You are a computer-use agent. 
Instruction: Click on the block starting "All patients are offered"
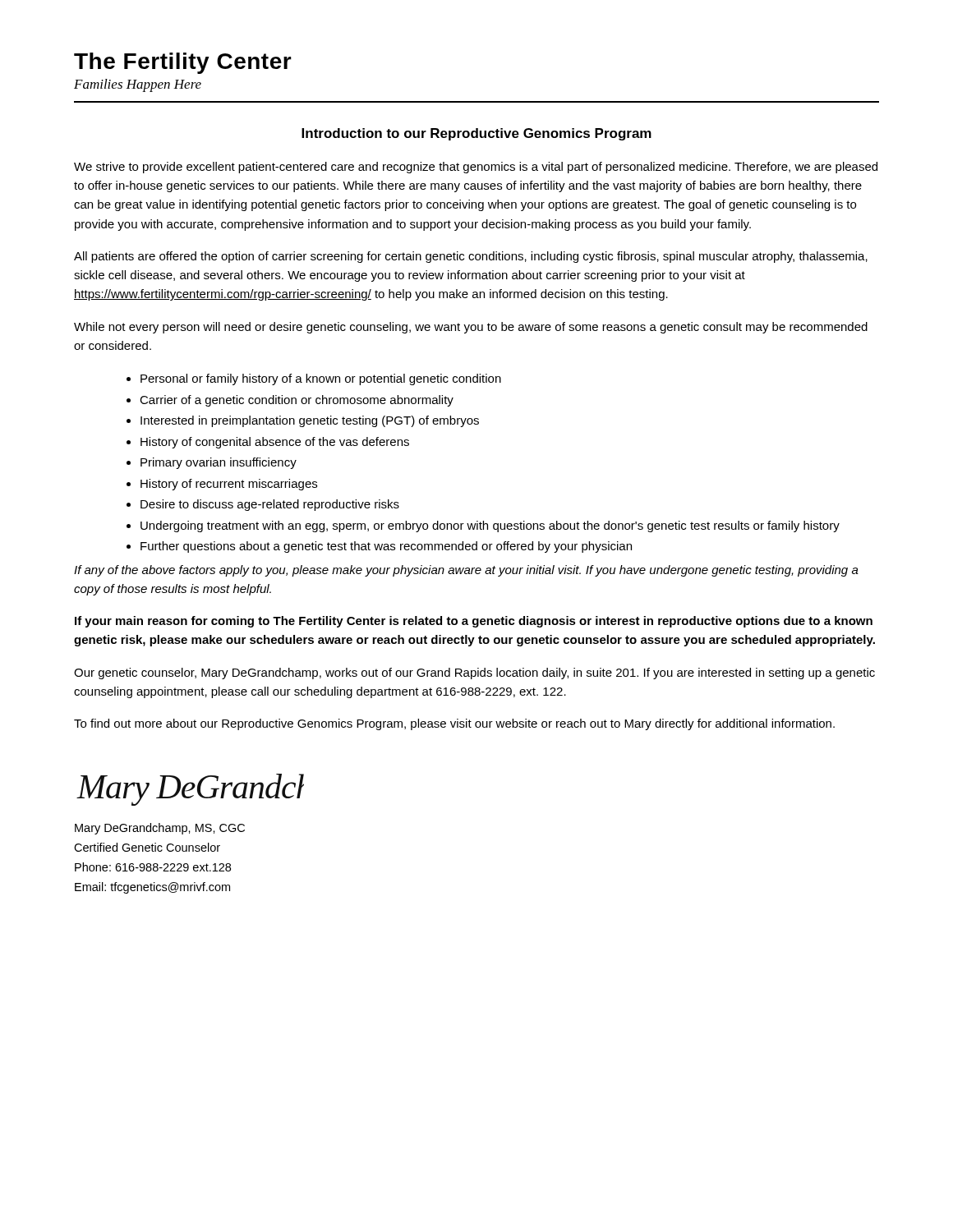pos(471,275)
